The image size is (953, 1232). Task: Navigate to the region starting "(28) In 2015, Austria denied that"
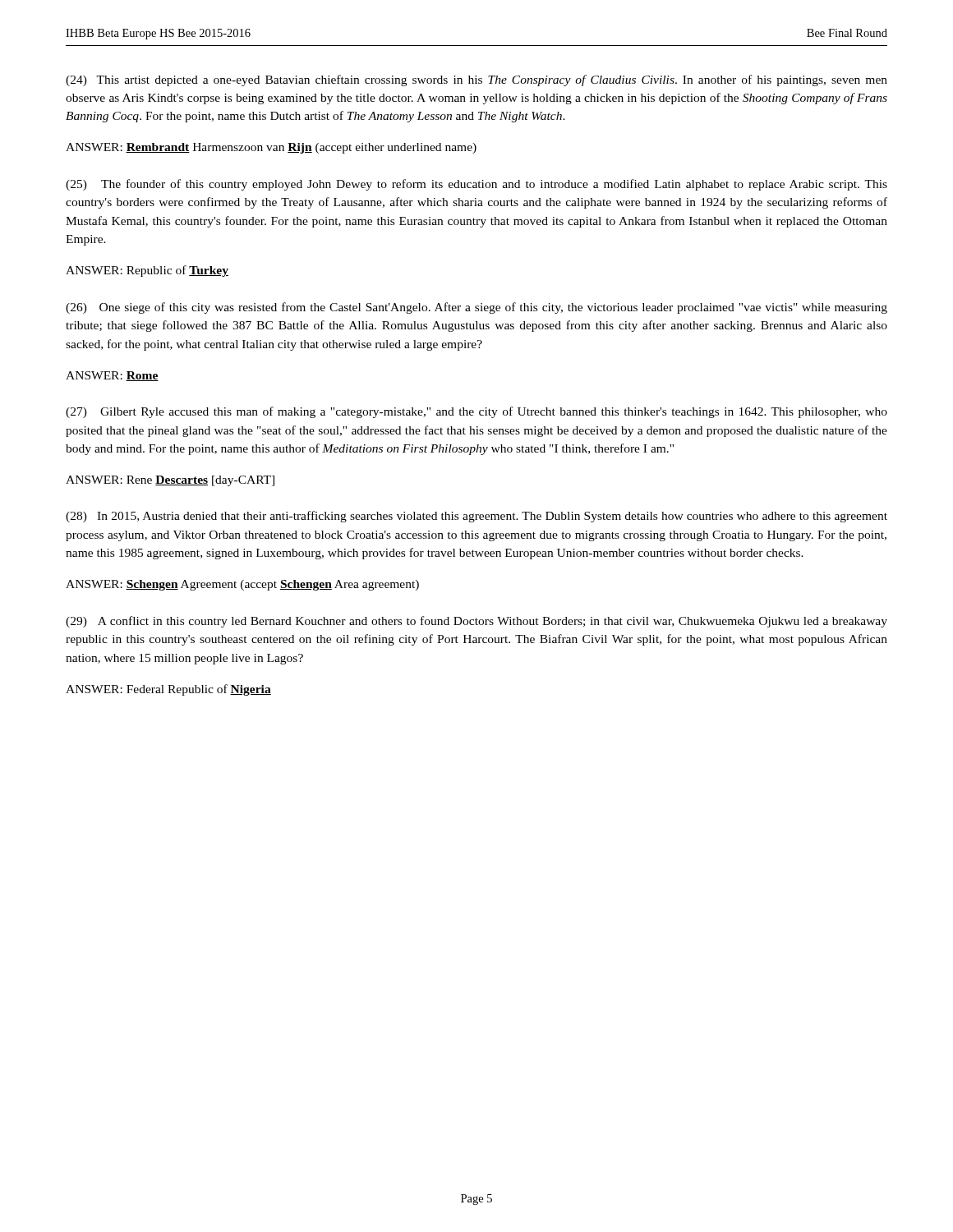(x=476, y=550)
